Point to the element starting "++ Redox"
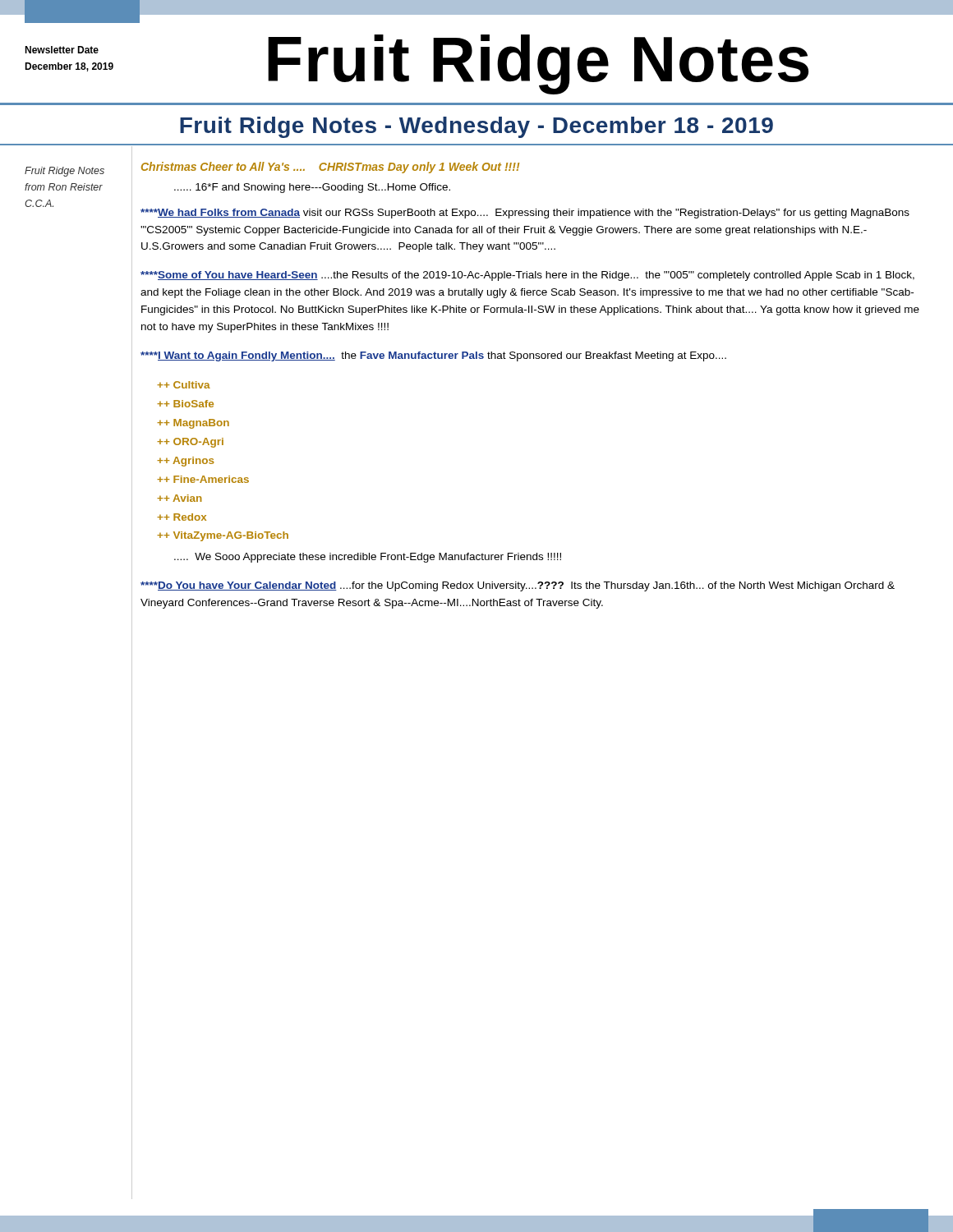 [x=182, y=517]
